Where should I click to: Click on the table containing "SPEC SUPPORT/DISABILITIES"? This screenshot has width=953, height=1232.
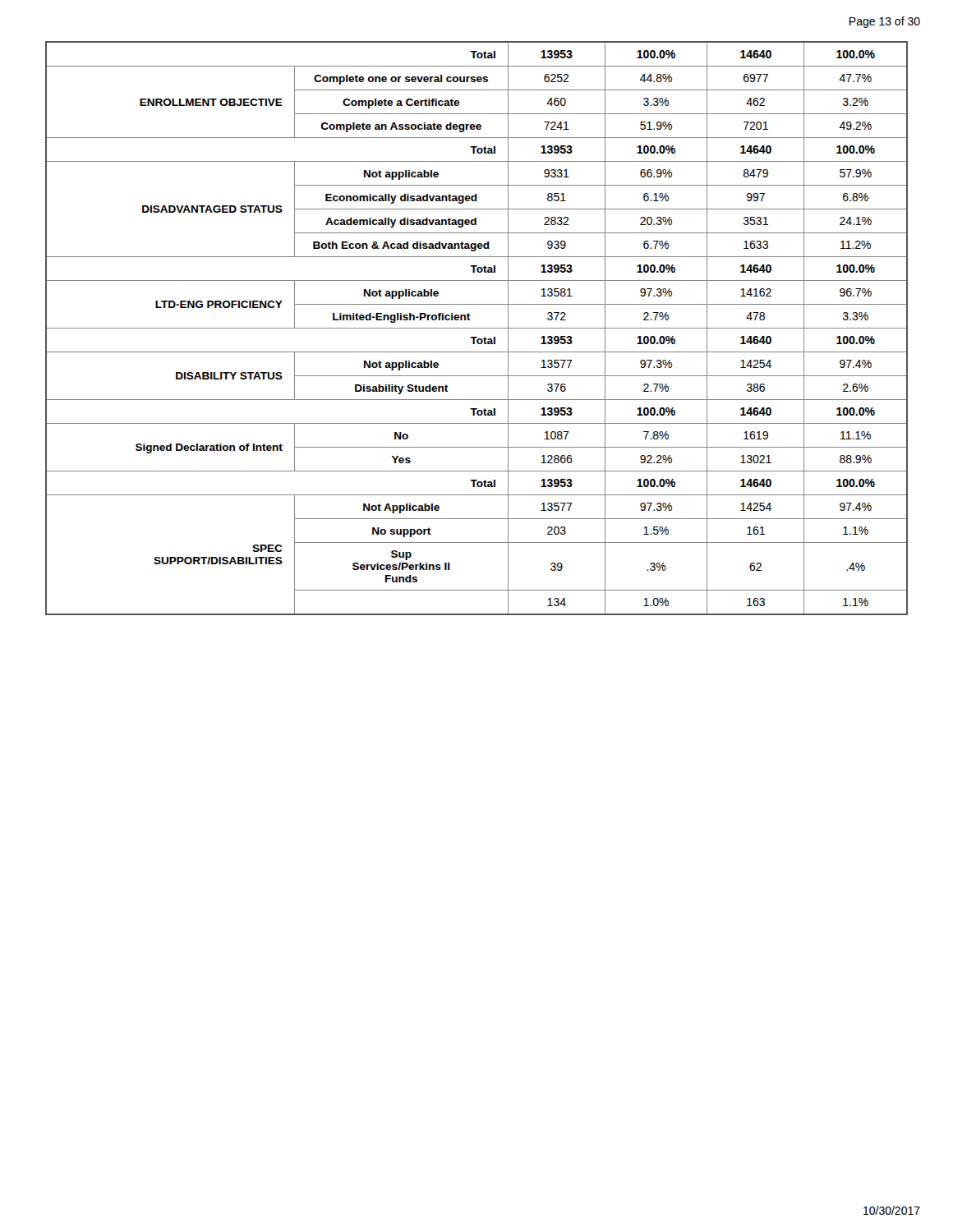pyautogui.click(x=476, y=328)
